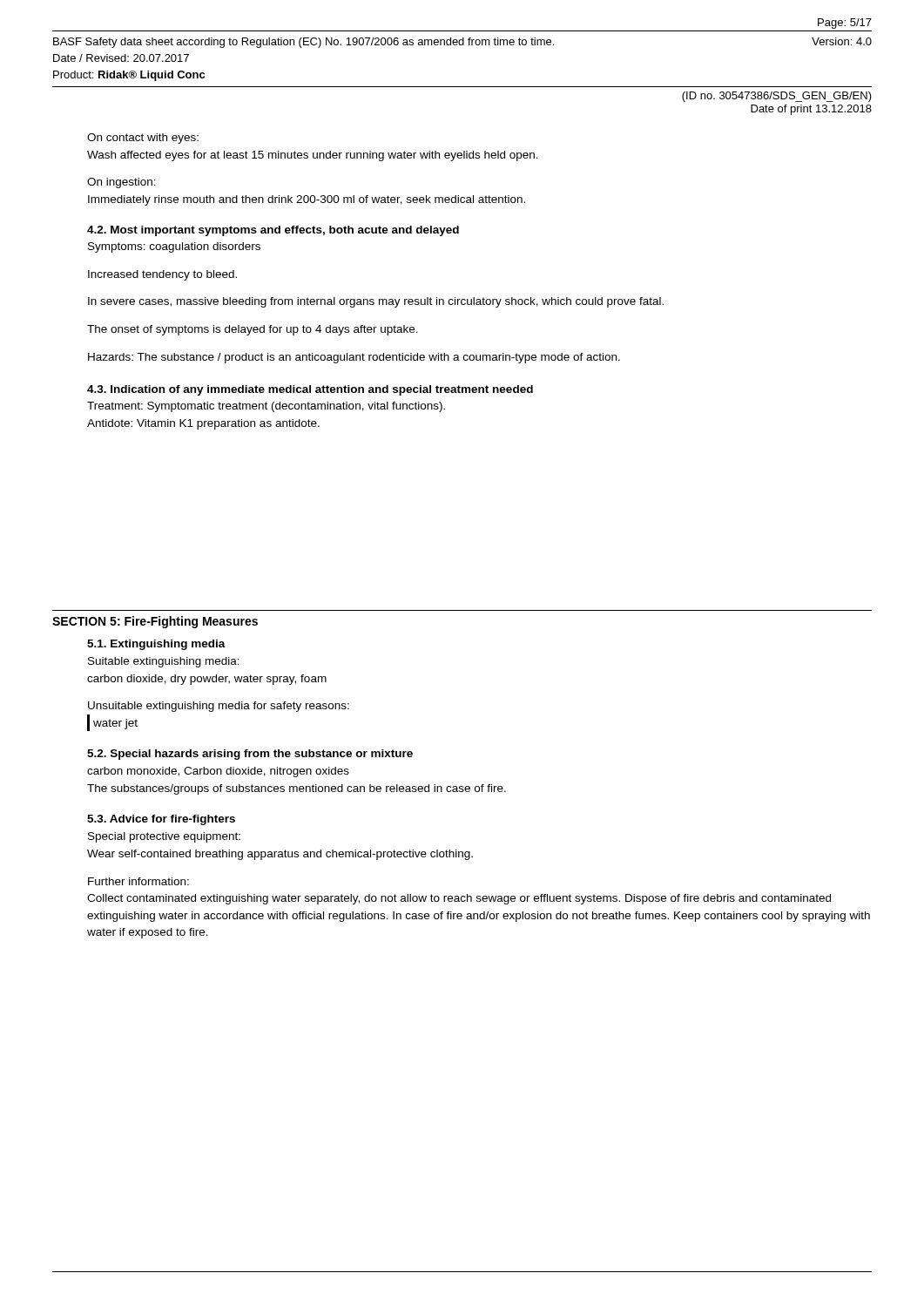Locate the text "SECTION 5: Fire-Fighting Measures"
This screenshot has height=1307, width=924.
coord(155,621)
